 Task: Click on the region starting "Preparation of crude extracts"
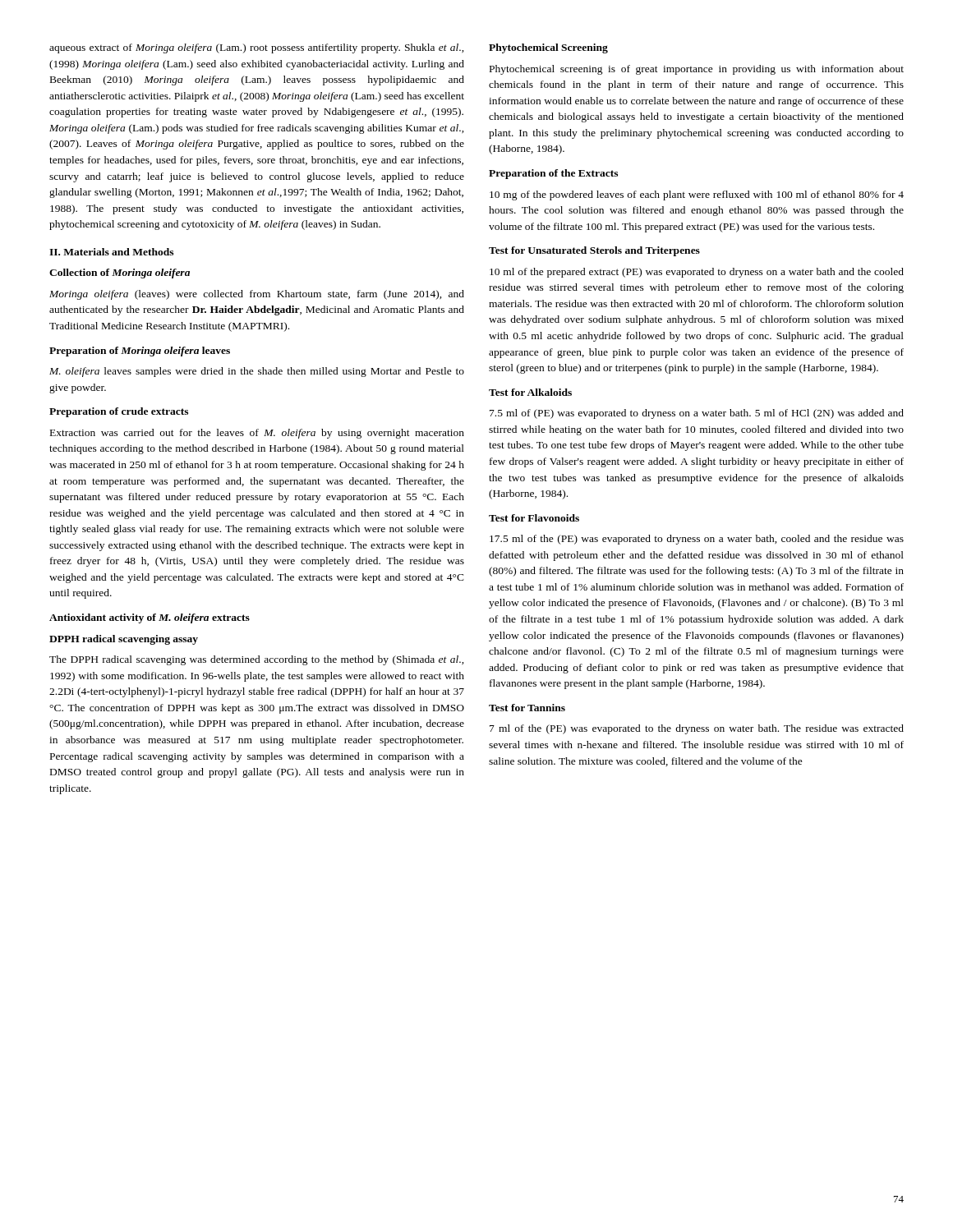(119, 412)
